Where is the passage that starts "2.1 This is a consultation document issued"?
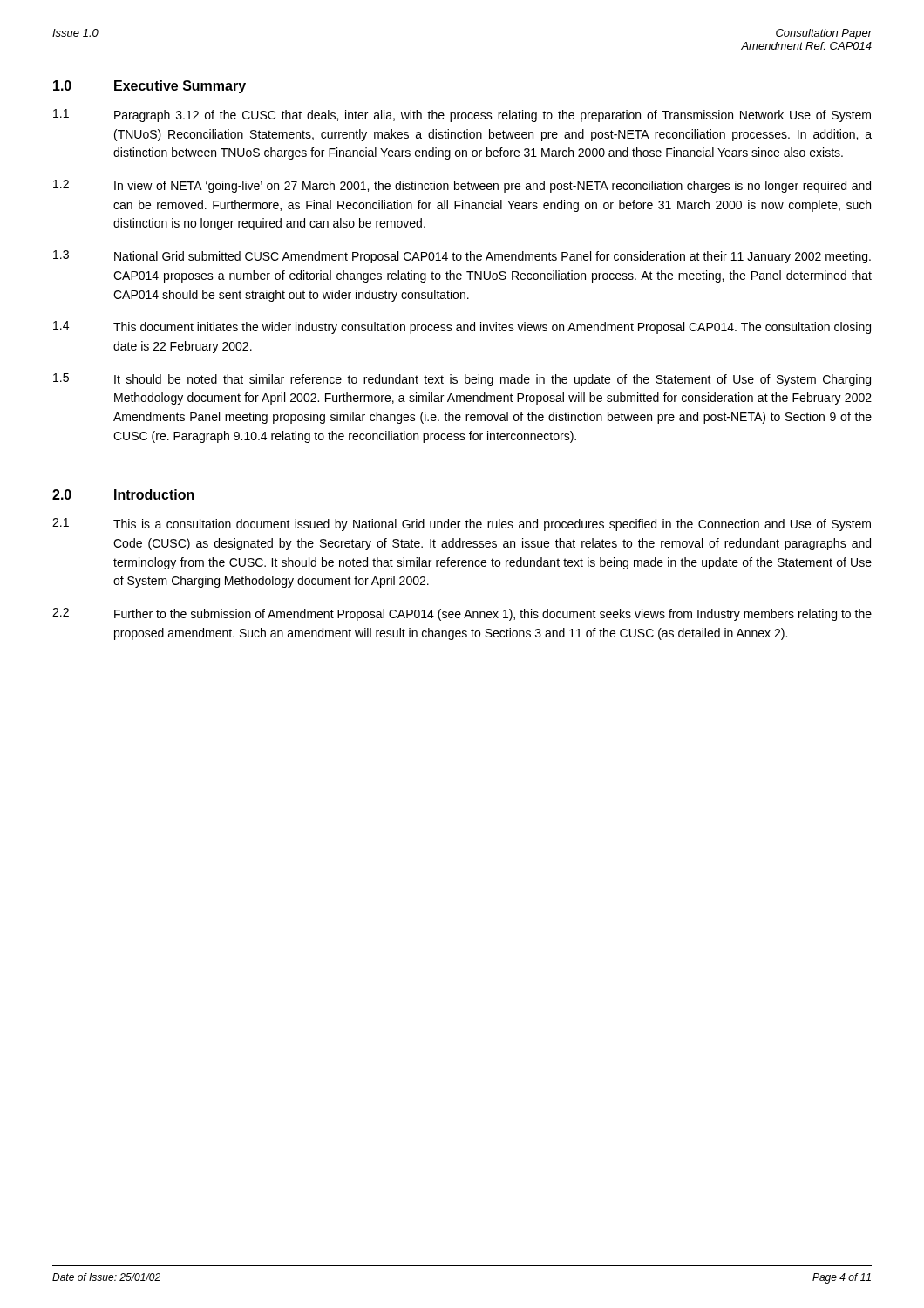This screenshot has height=1308, width=924. [x=462, y=553]
